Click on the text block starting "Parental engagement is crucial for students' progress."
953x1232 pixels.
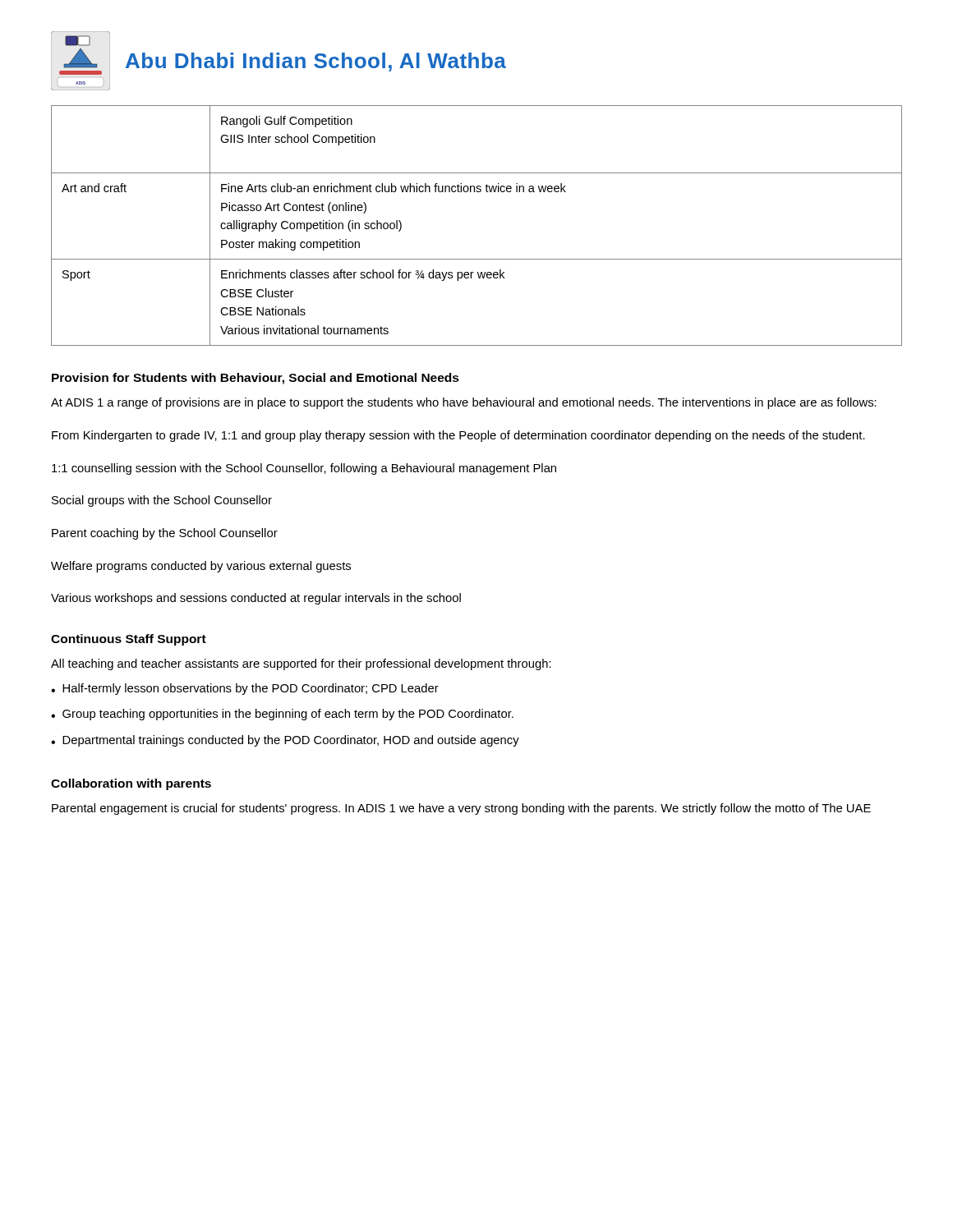pos(461,808)
